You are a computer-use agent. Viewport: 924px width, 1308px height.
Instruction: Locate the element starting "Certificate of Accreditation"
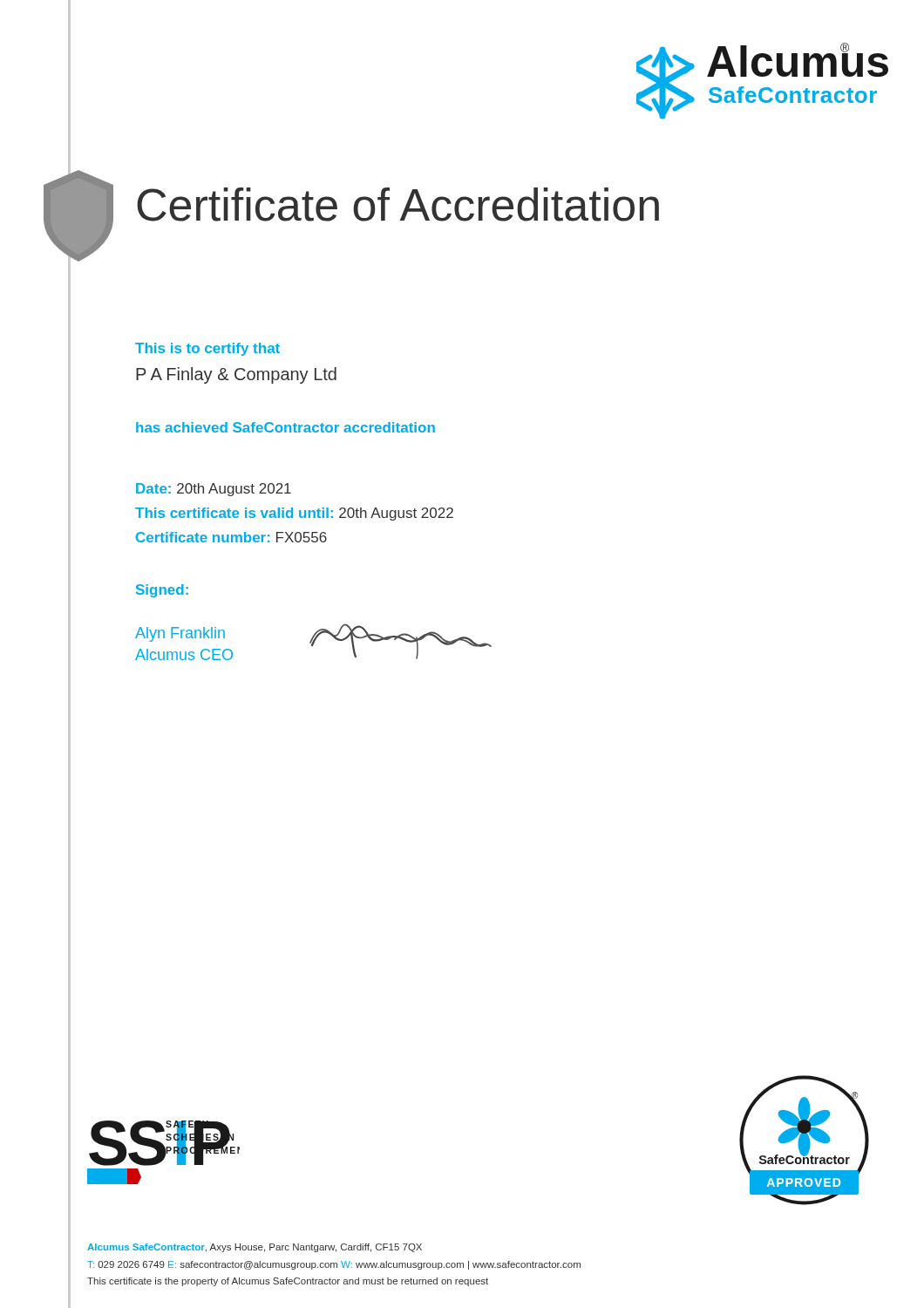[x=398, y=205]
